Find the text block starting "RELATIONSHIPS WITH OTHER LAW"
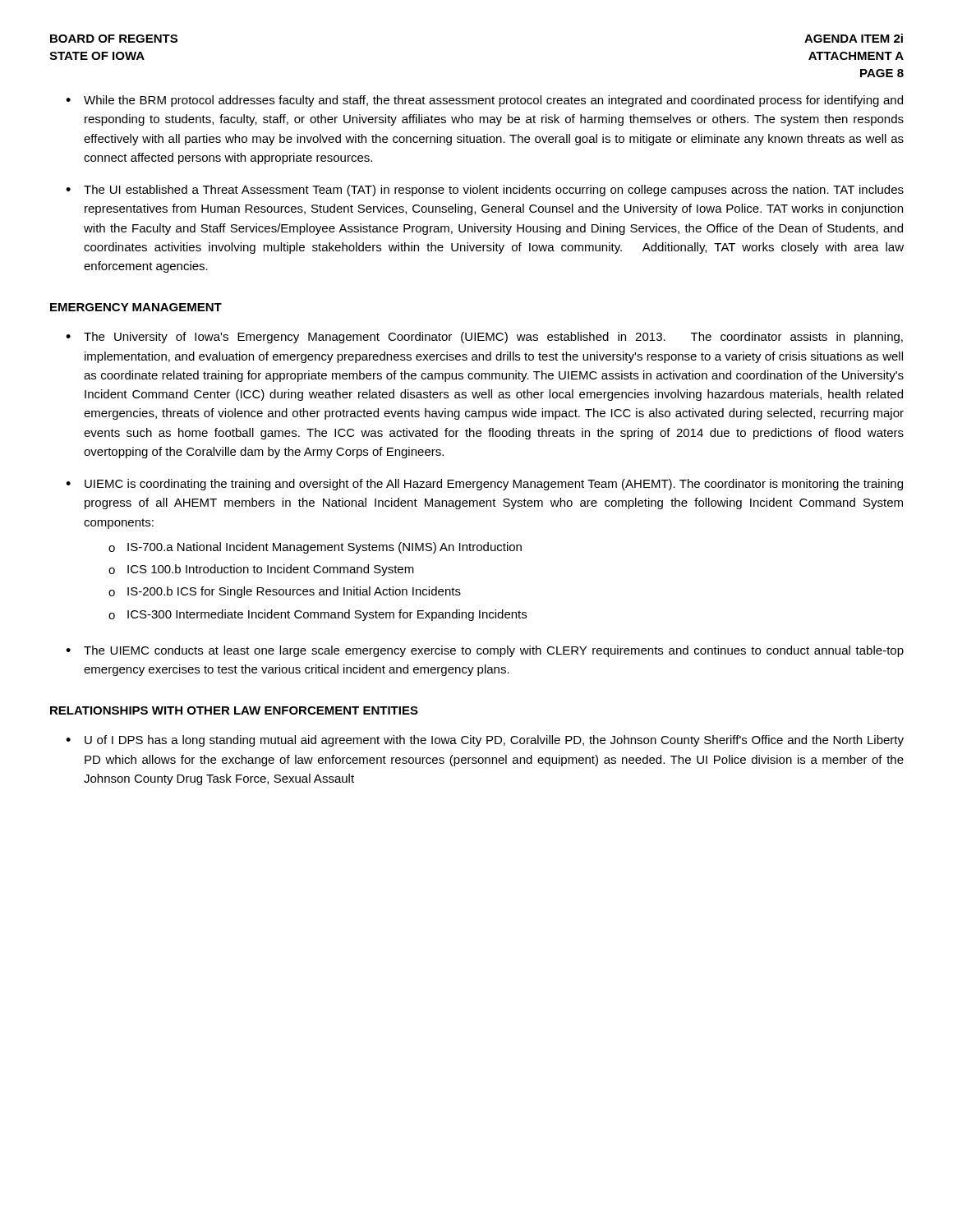This screenshot has height=1232, width=953. click(234, 710)
